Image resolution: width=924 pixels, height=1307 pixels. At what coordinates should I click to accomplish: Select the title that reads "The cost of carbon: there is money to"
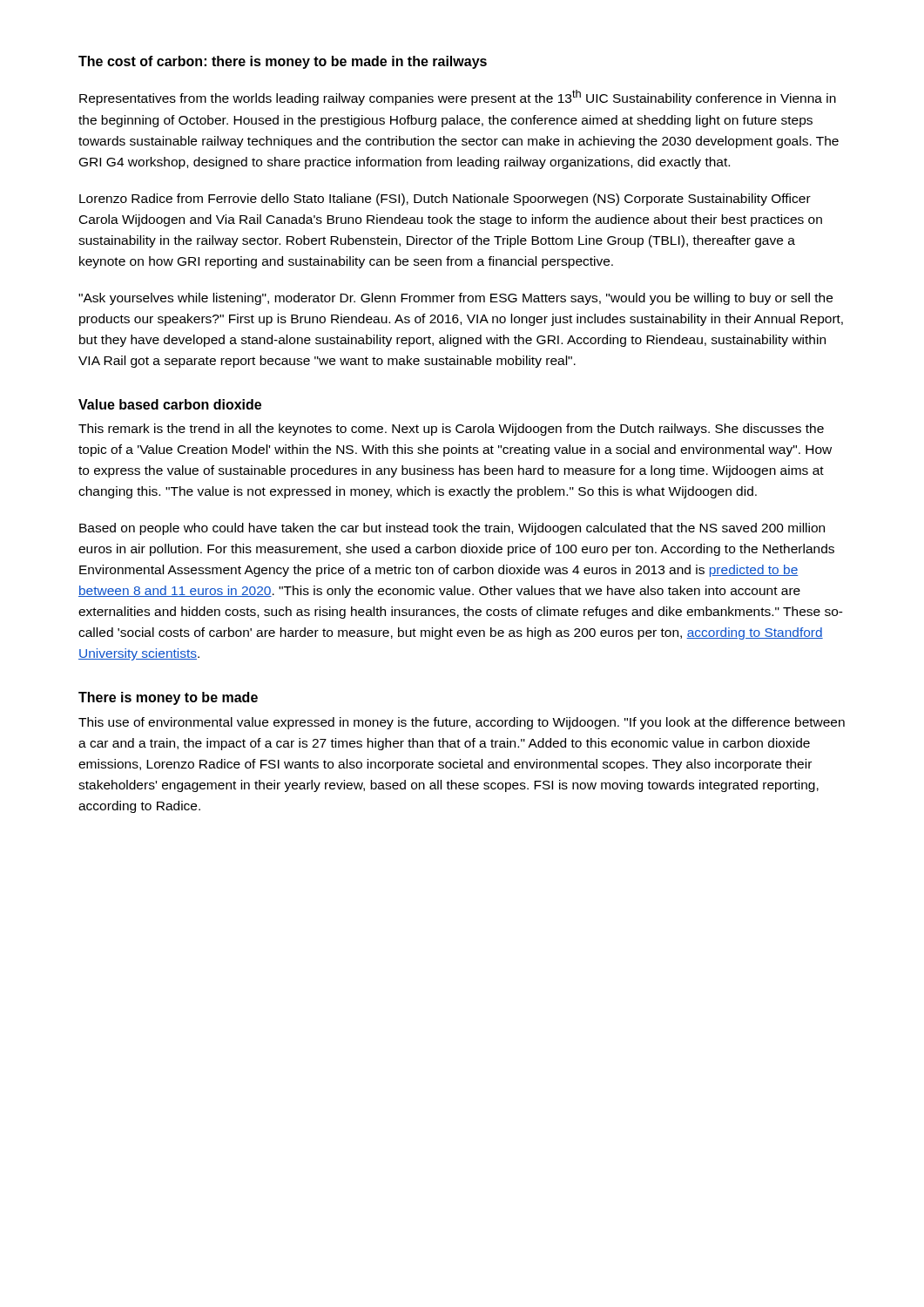(x=283, y=61)
